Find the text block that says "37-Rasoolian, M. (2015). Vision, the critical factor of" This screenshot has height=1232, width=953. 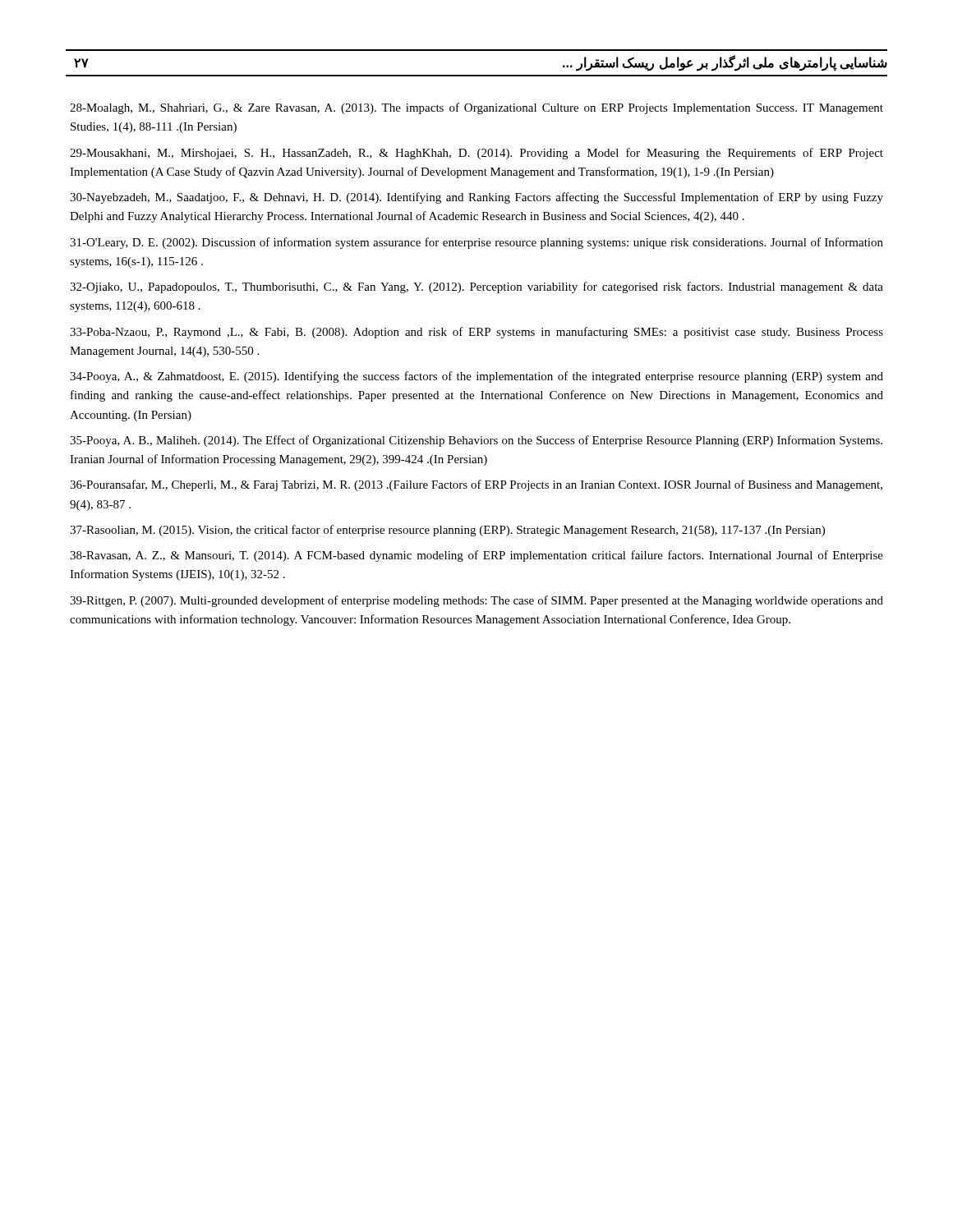[x=448, y=530]
